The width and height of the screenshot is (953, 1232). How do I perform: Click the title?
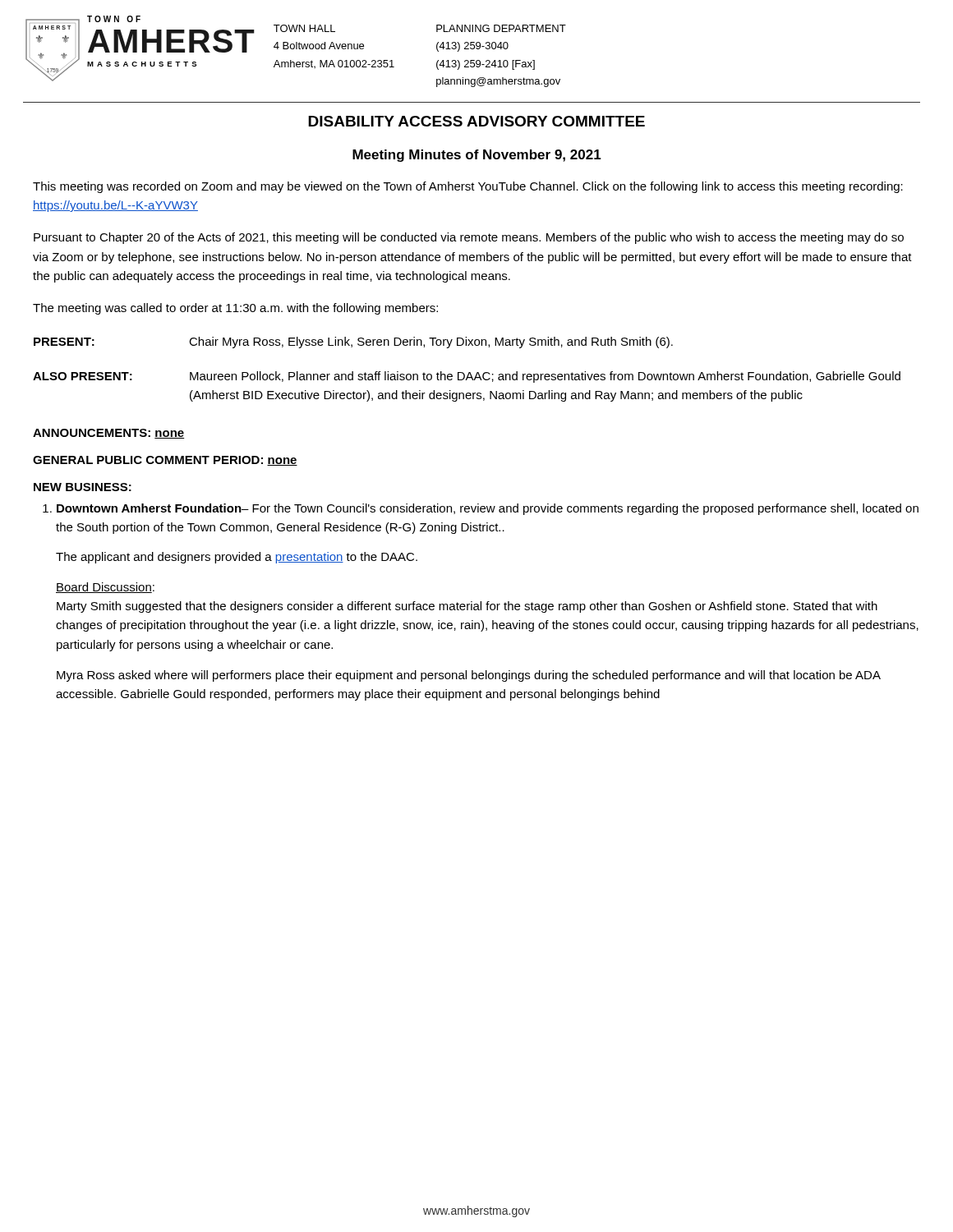(476, 121)
